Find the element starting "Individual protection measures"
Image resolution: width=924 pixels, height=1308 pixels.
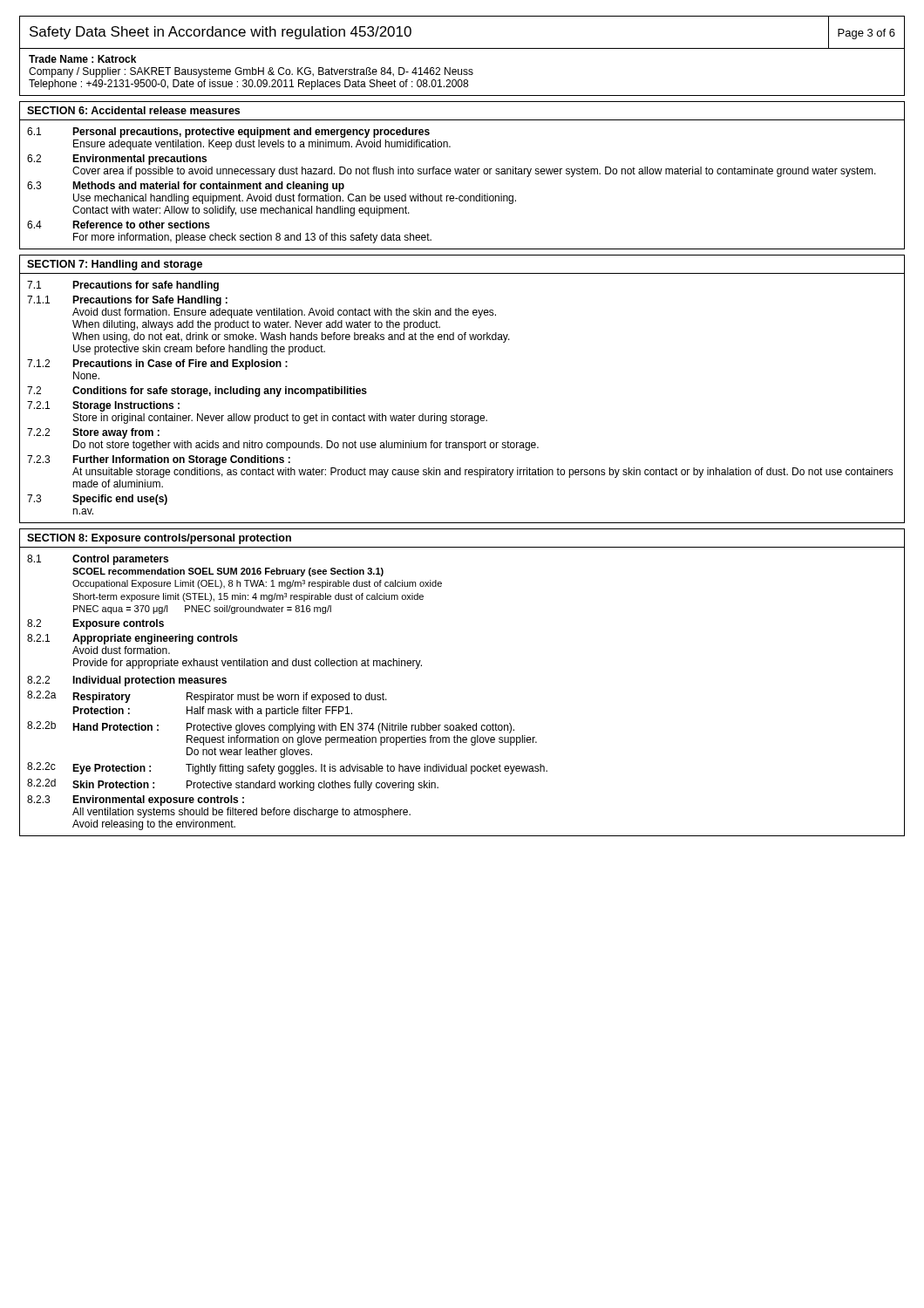[150, 680]
